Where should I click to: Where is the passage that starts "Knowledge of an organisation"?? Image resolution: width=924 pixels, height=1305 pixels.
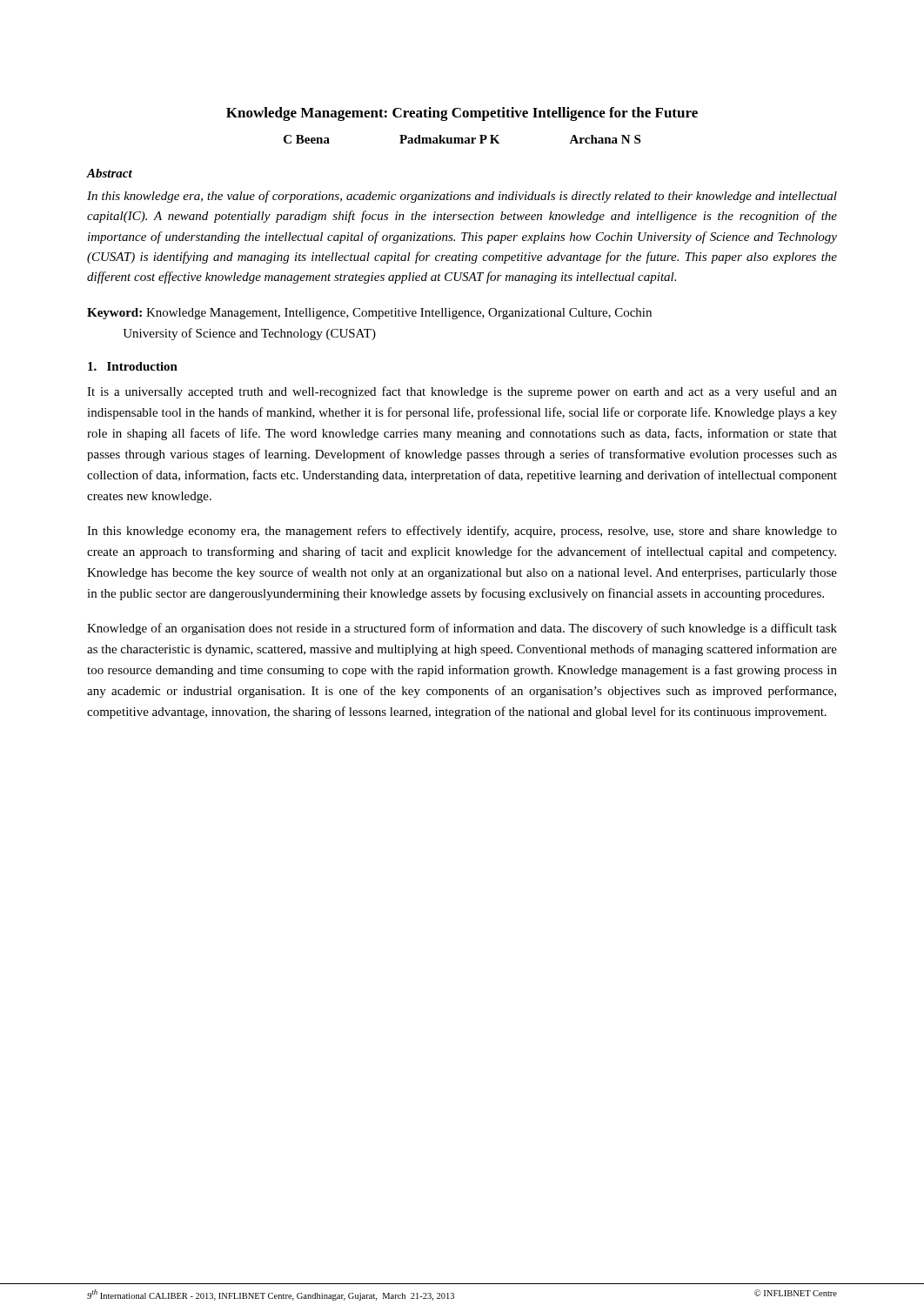(x=462, y=670)
